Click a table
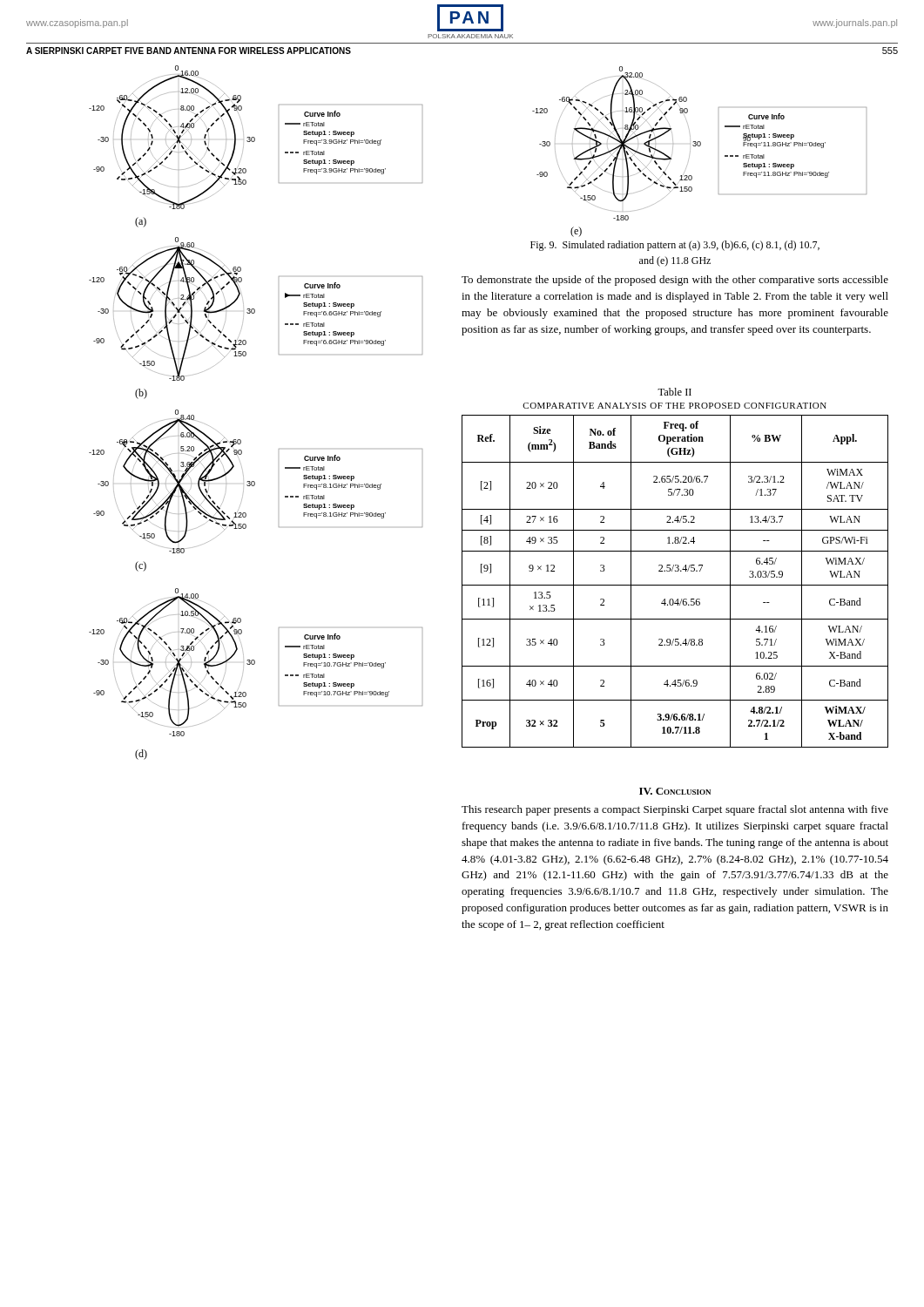 coord(675,581)
